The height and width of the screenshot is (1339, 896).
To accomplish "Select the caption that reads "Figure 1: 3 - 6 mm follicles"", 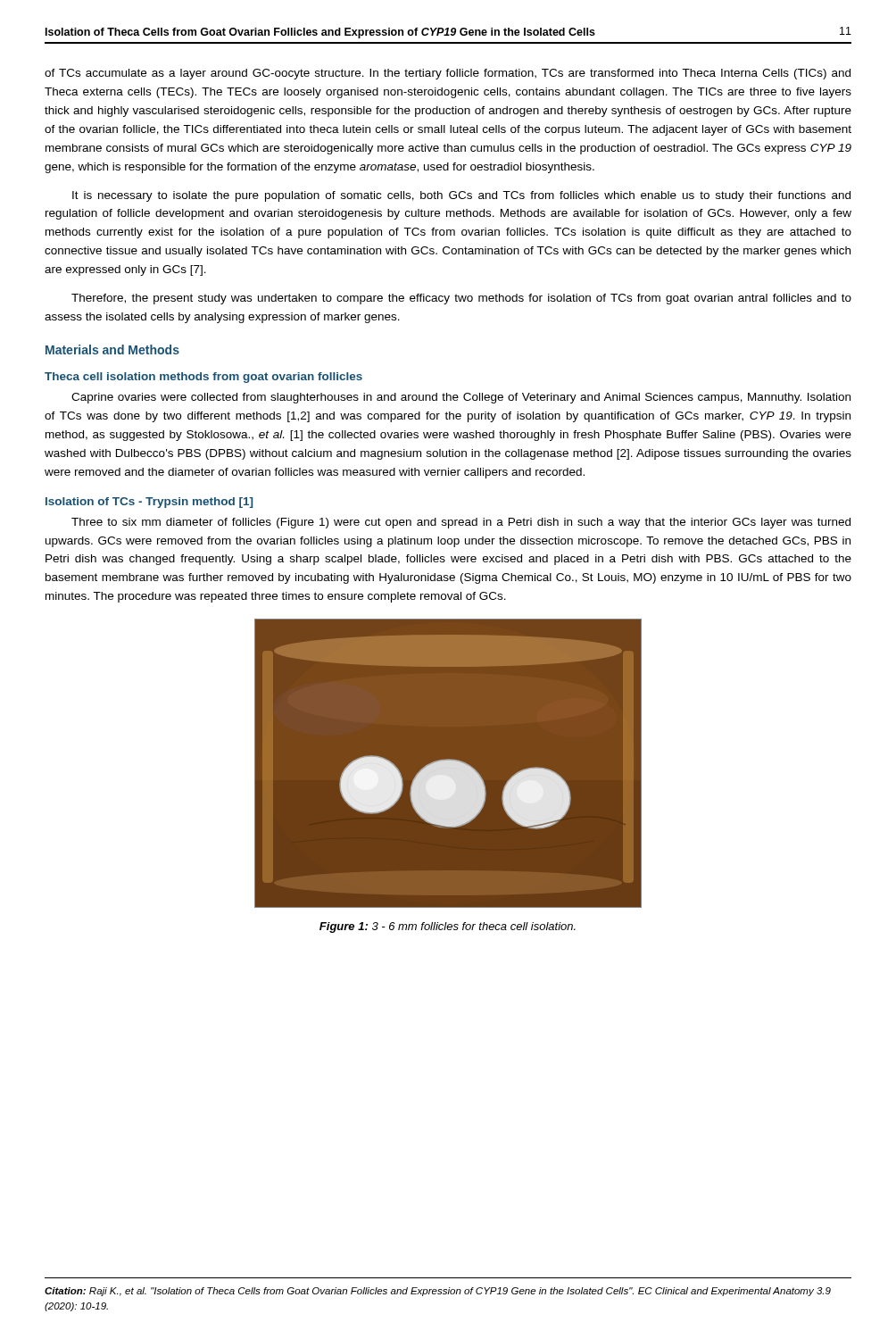I will coord(448,927).
